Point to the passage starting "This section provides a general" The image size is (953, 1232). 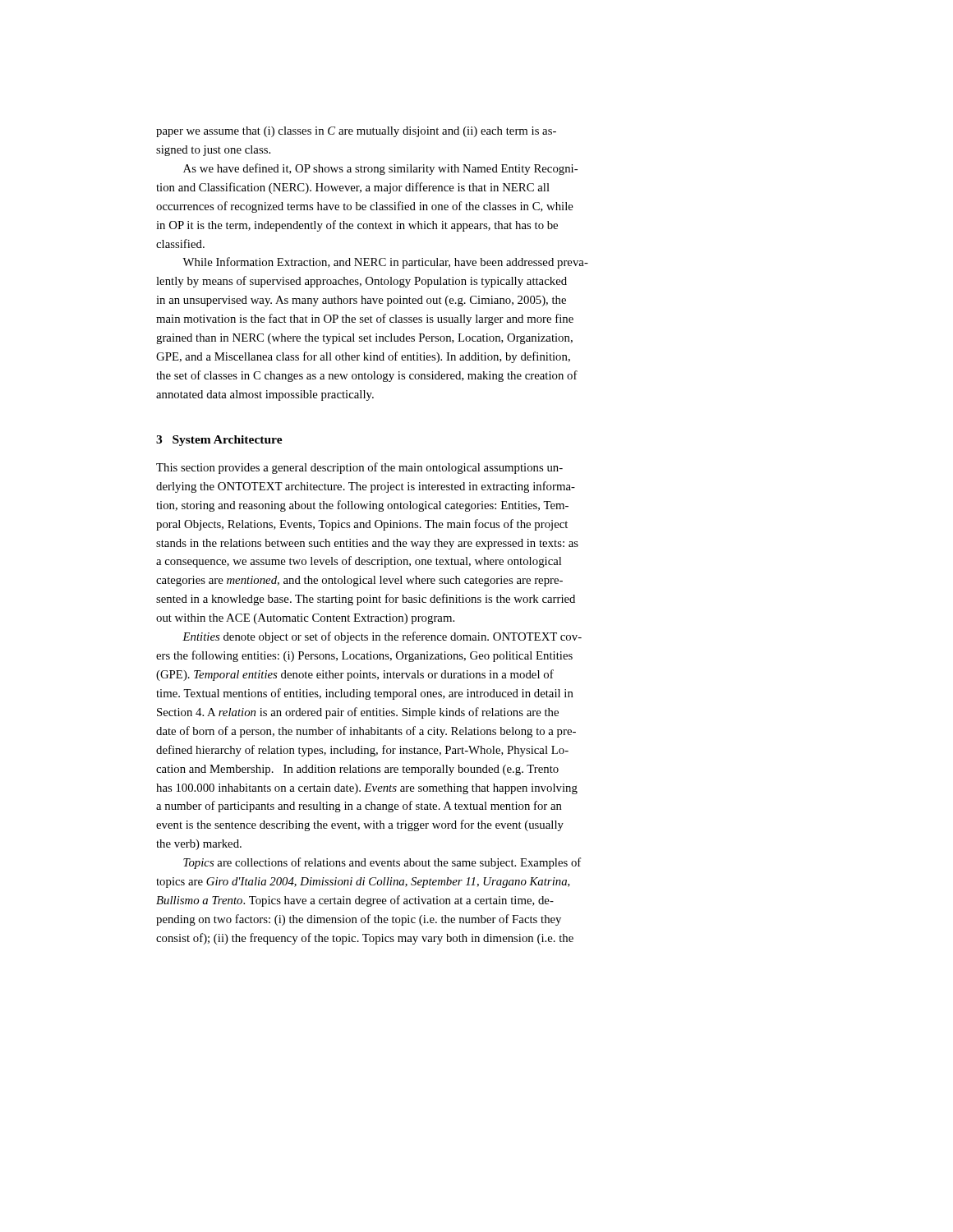coord(476,703)
